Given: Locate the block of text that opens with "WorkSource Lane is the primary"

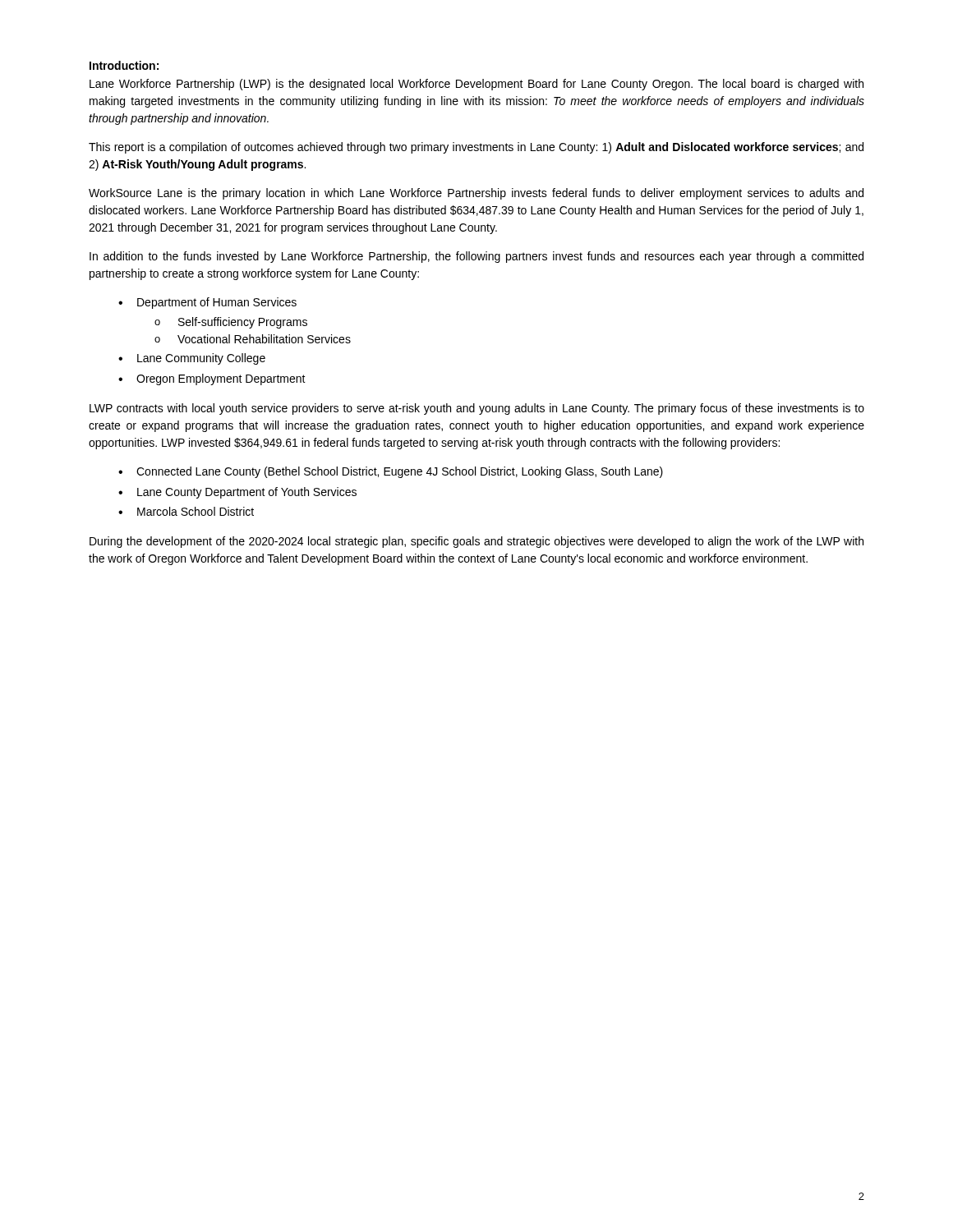Looking at the screenshot, I should pos(476,210).
